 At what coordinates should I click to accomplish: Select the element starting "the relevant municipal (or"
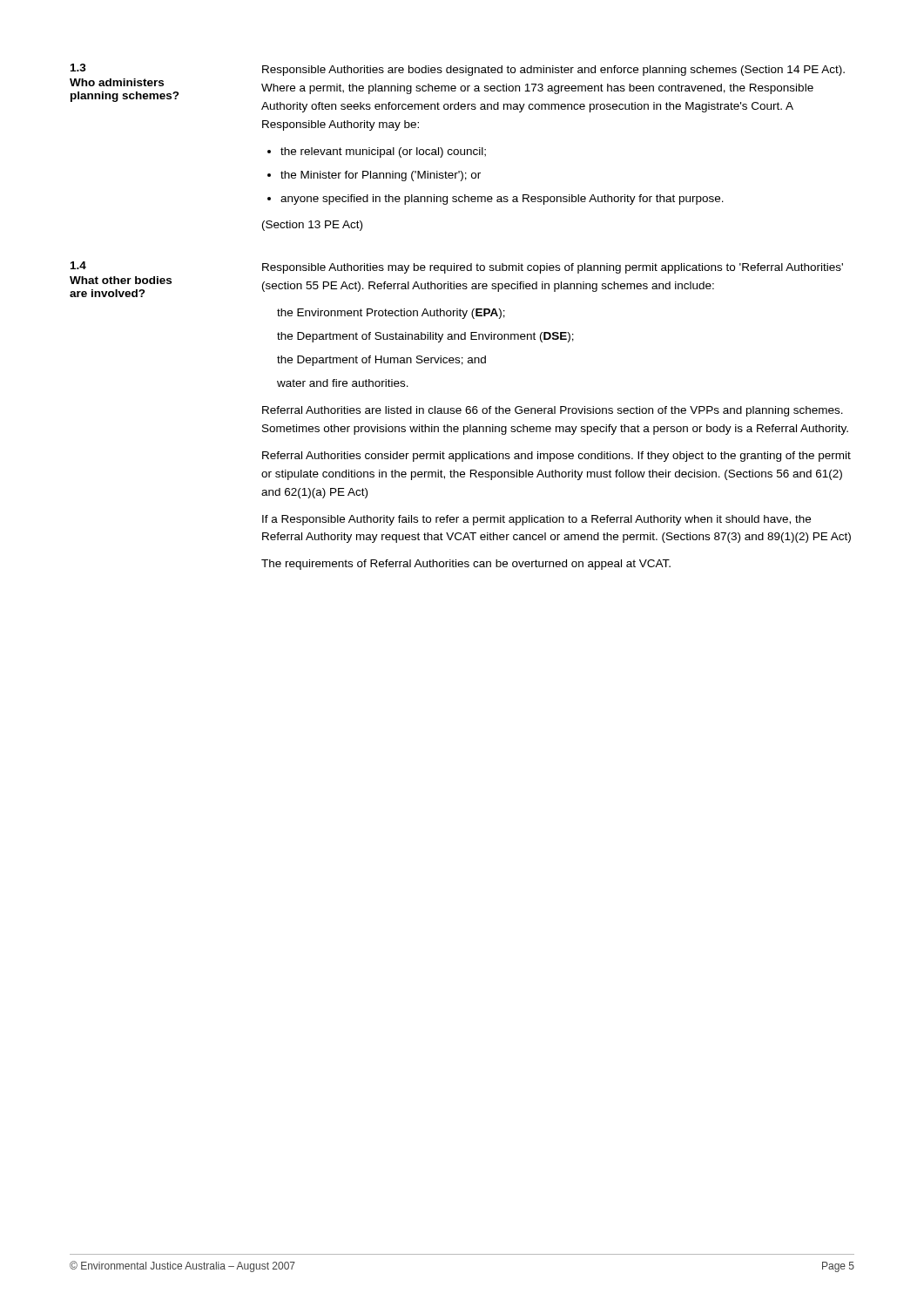[x=384, y=151]
